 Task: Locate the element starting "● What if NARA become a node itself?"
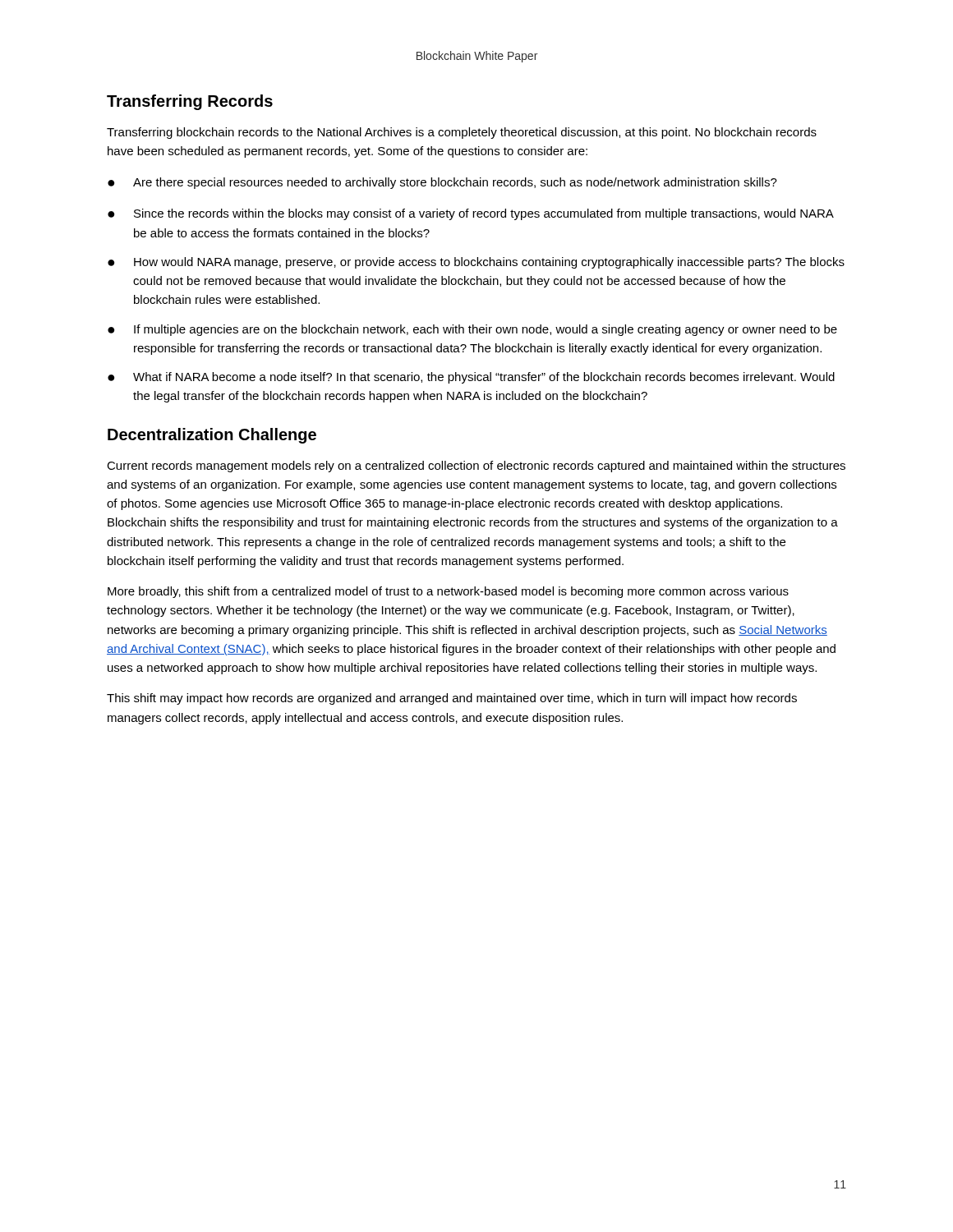476,386
